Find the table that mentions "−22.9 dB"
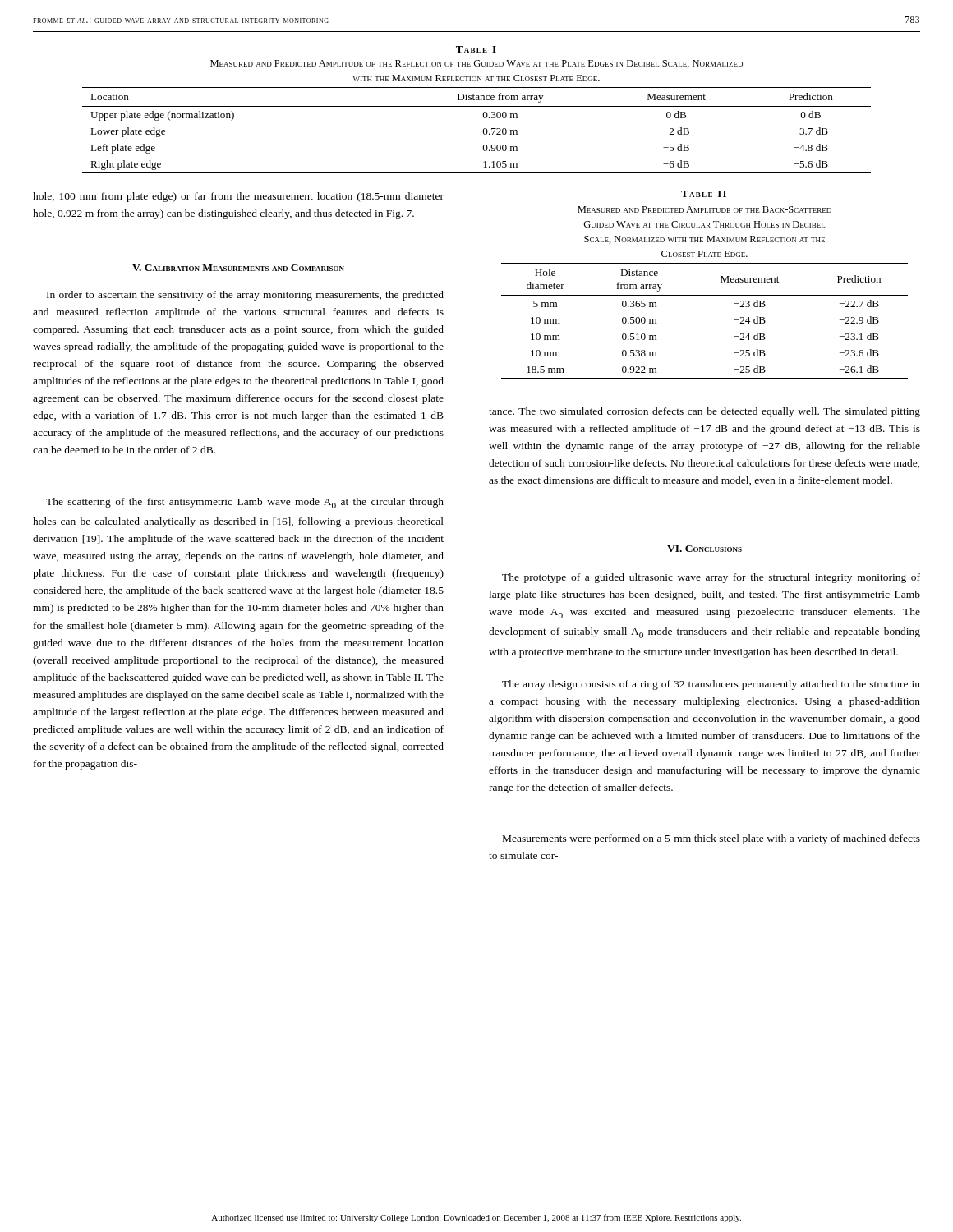Screen dimensions: 1232x953 click(x=705, y=321)
